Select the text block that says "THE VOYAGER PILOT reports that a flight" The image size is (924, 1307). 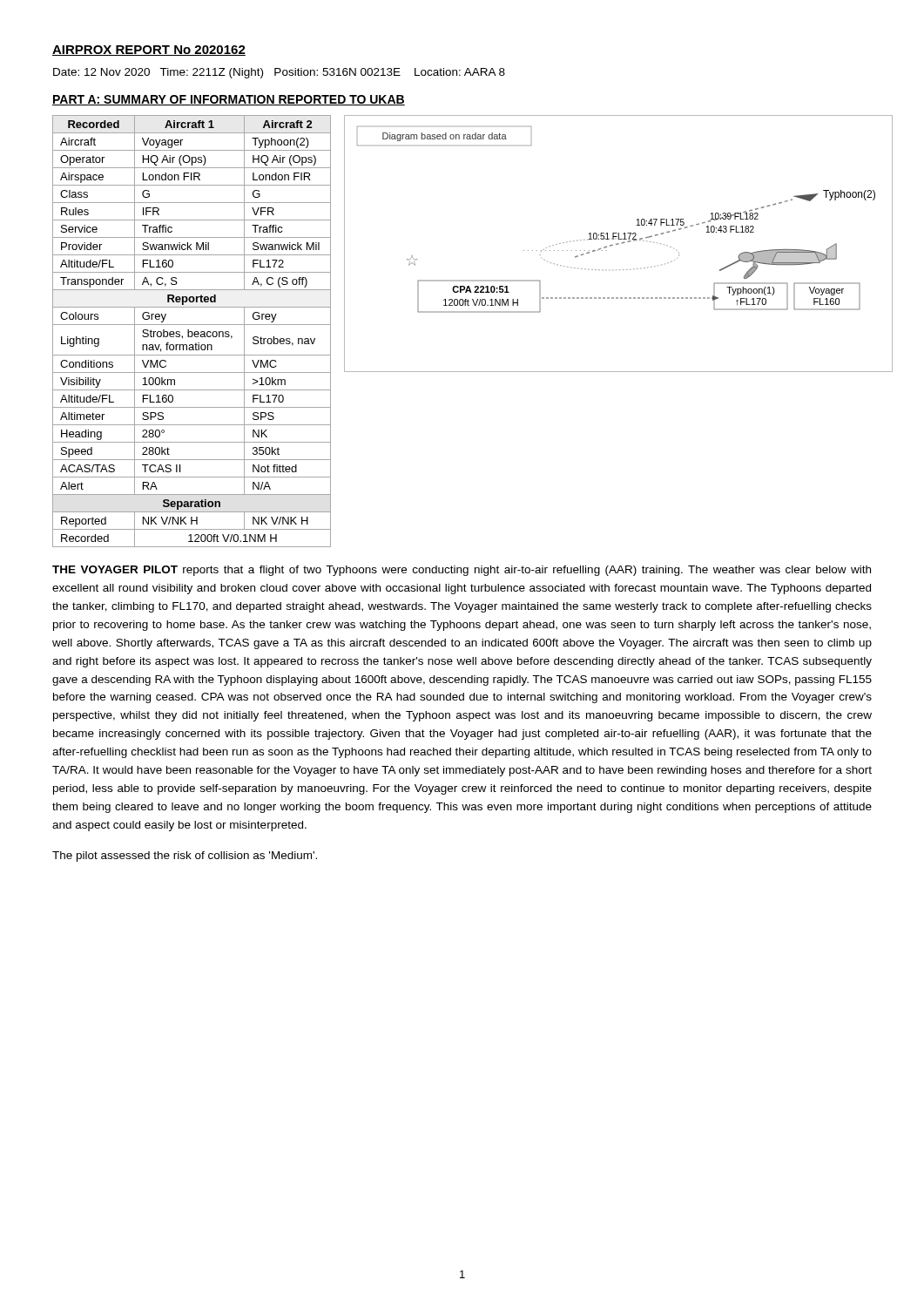462,697
